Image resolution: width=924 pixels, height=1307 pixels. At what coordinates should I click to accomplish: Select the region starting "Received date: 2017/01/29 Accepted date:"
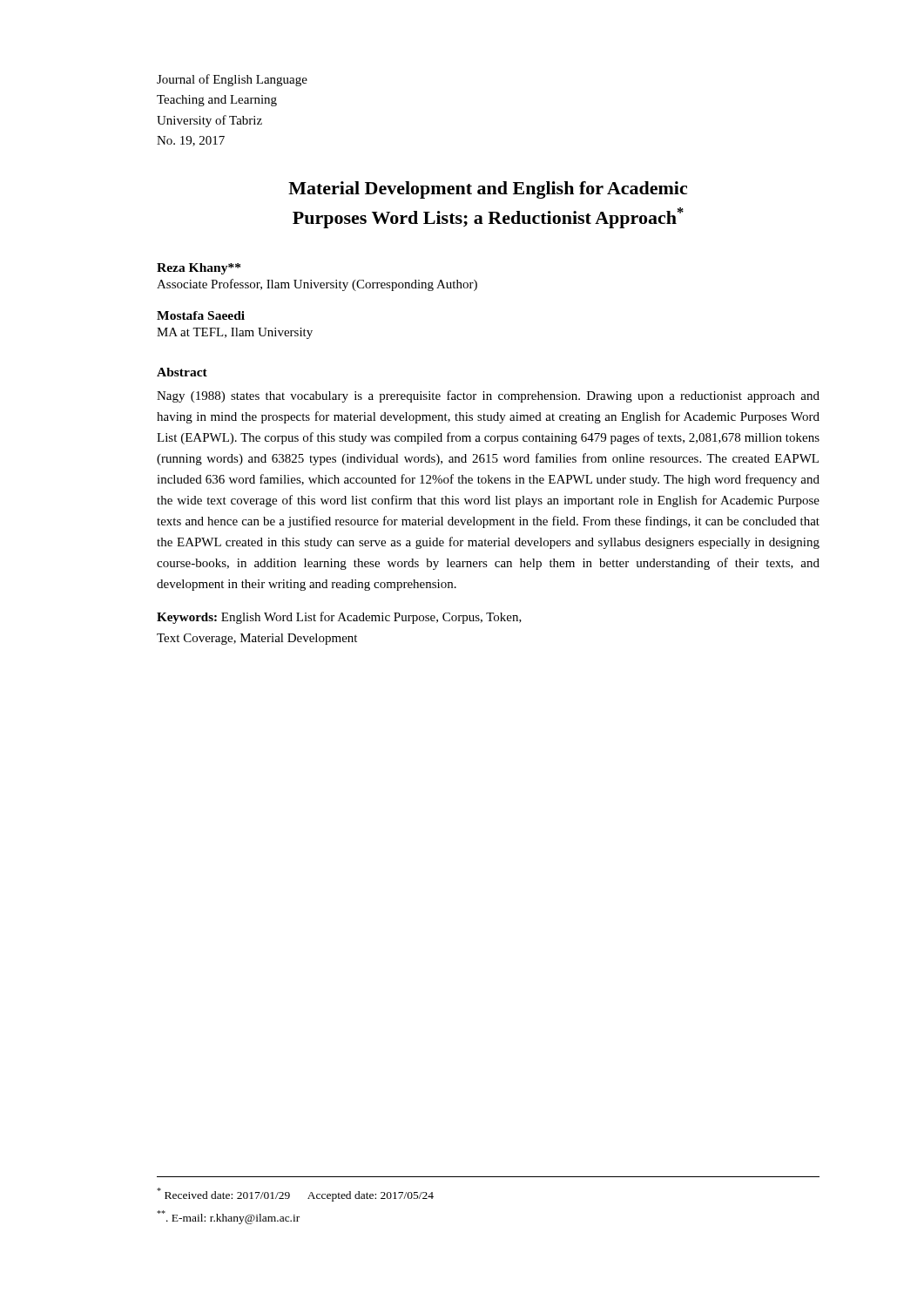295,1194
